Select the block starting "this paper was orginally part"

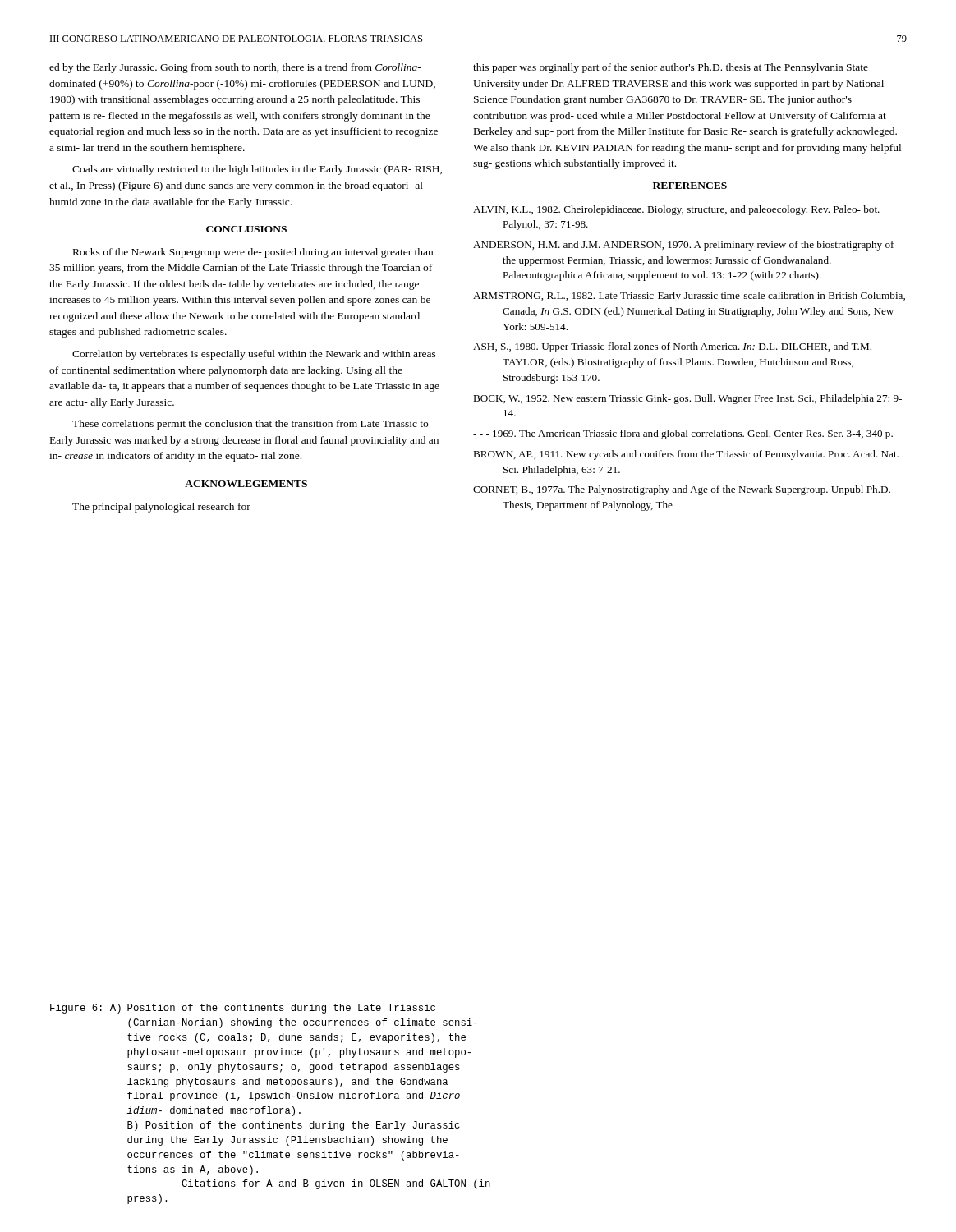(x=690, y=115)
